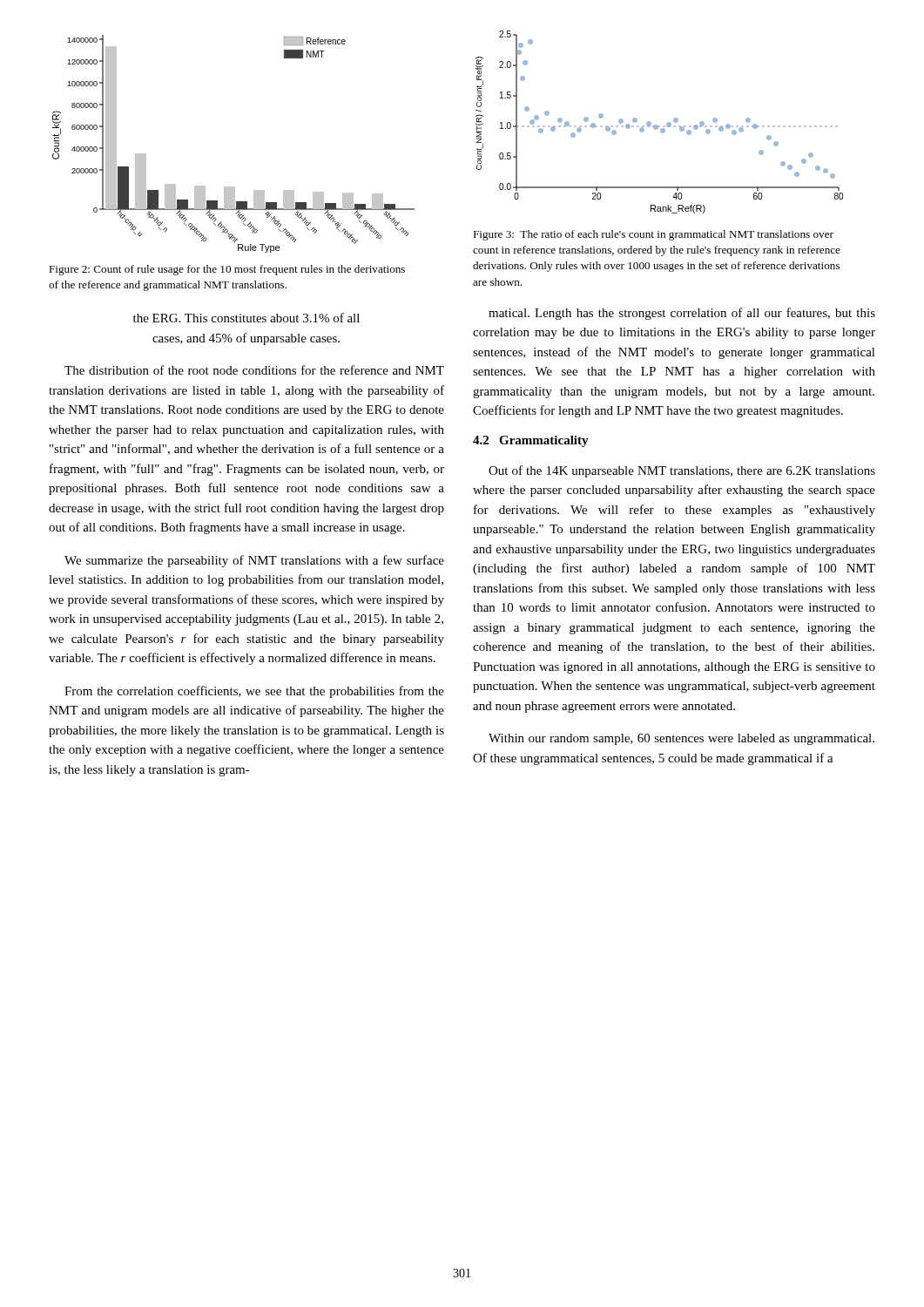Locate the text block starting "The distribution of the root node conditions"
924x1307 pixels.
(246, 449)
